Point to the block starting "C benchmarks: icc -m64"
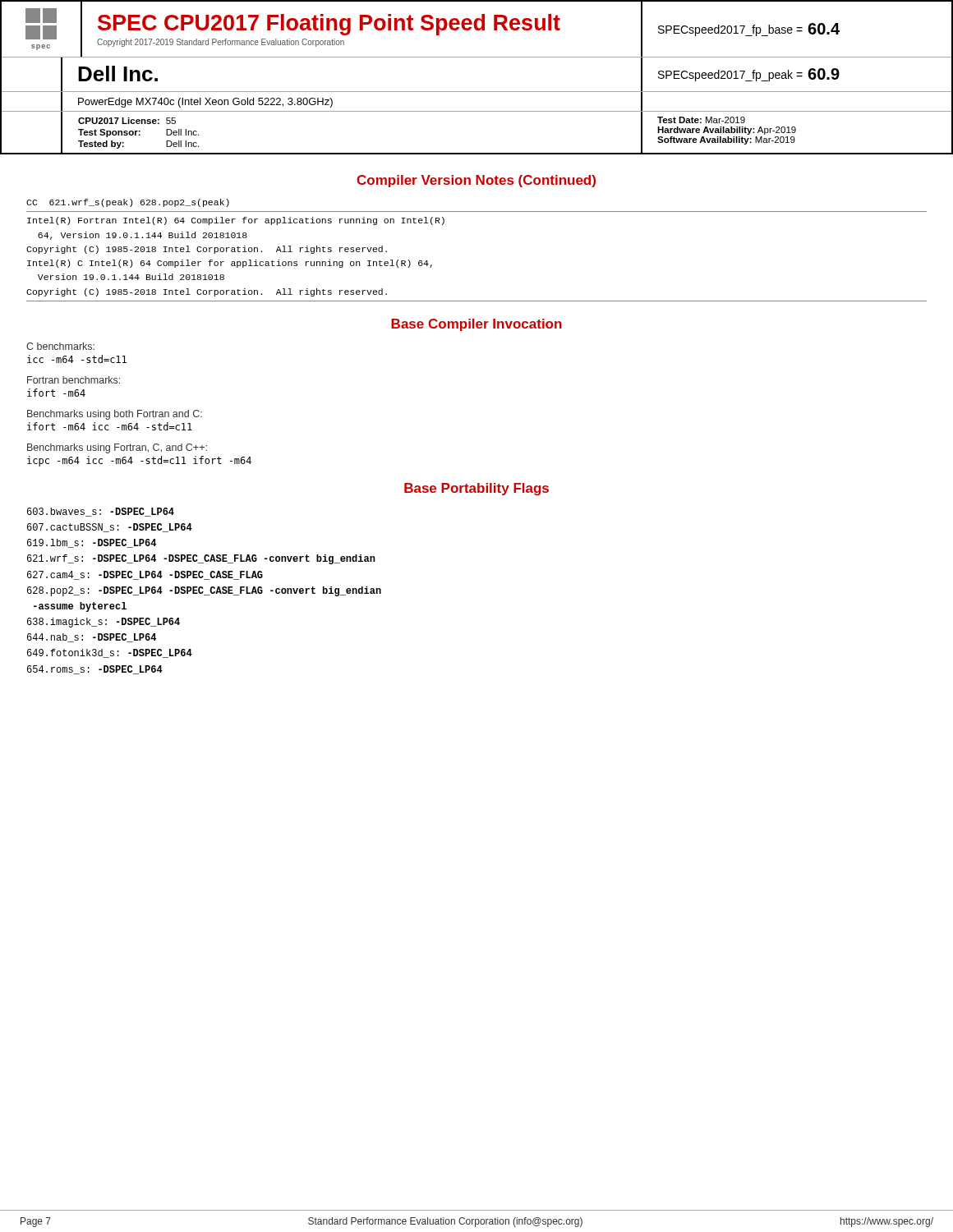953x1232 pixels. tap(60, 346)
